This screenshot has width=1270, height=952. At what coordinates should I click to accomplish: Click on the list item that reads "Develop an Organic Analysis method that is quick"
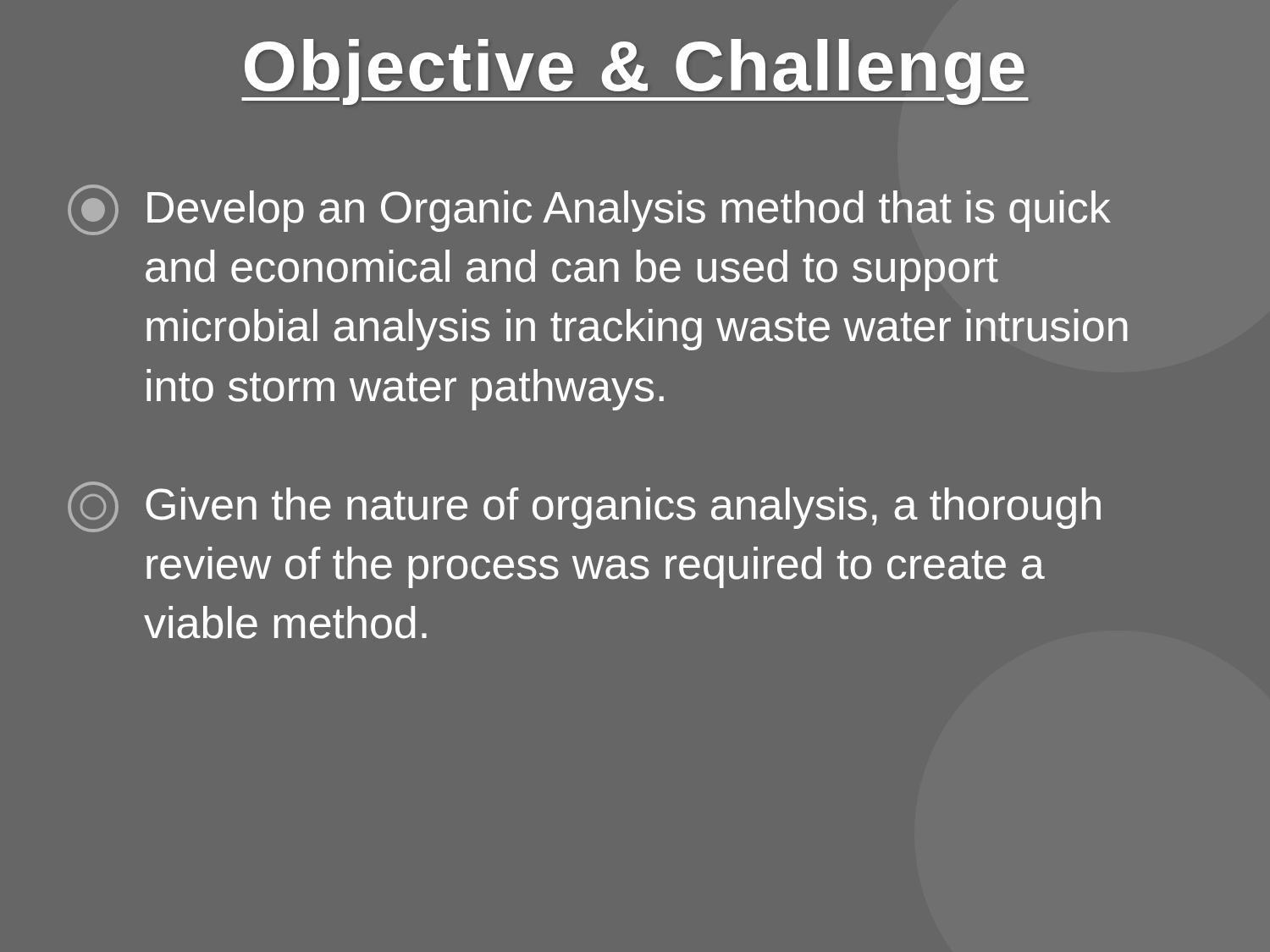coord(610,297)
